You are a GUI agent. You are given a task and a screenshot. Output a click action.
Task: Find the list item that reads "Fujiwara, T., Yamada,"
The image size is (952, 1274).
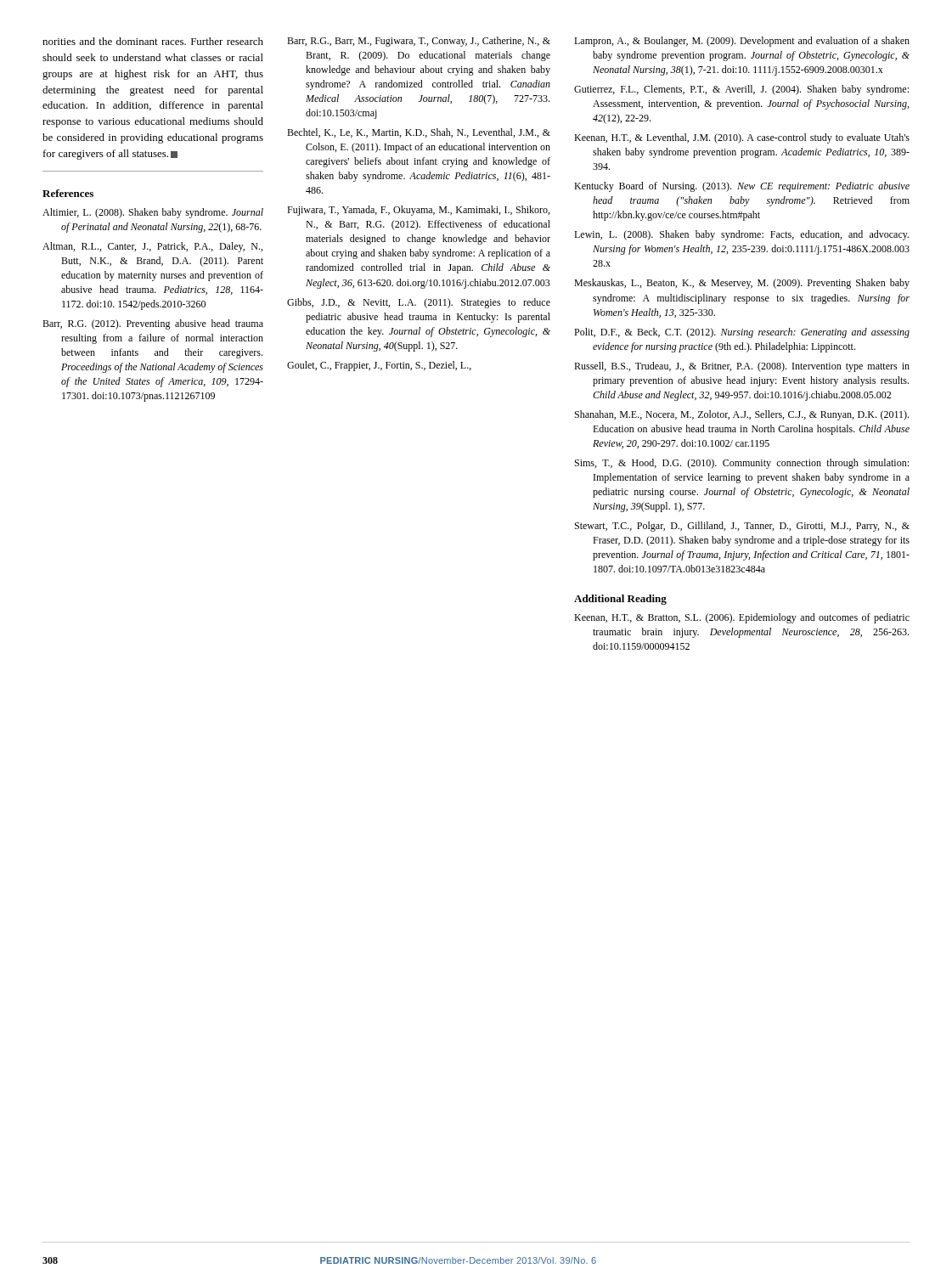(x=419, y=246)
